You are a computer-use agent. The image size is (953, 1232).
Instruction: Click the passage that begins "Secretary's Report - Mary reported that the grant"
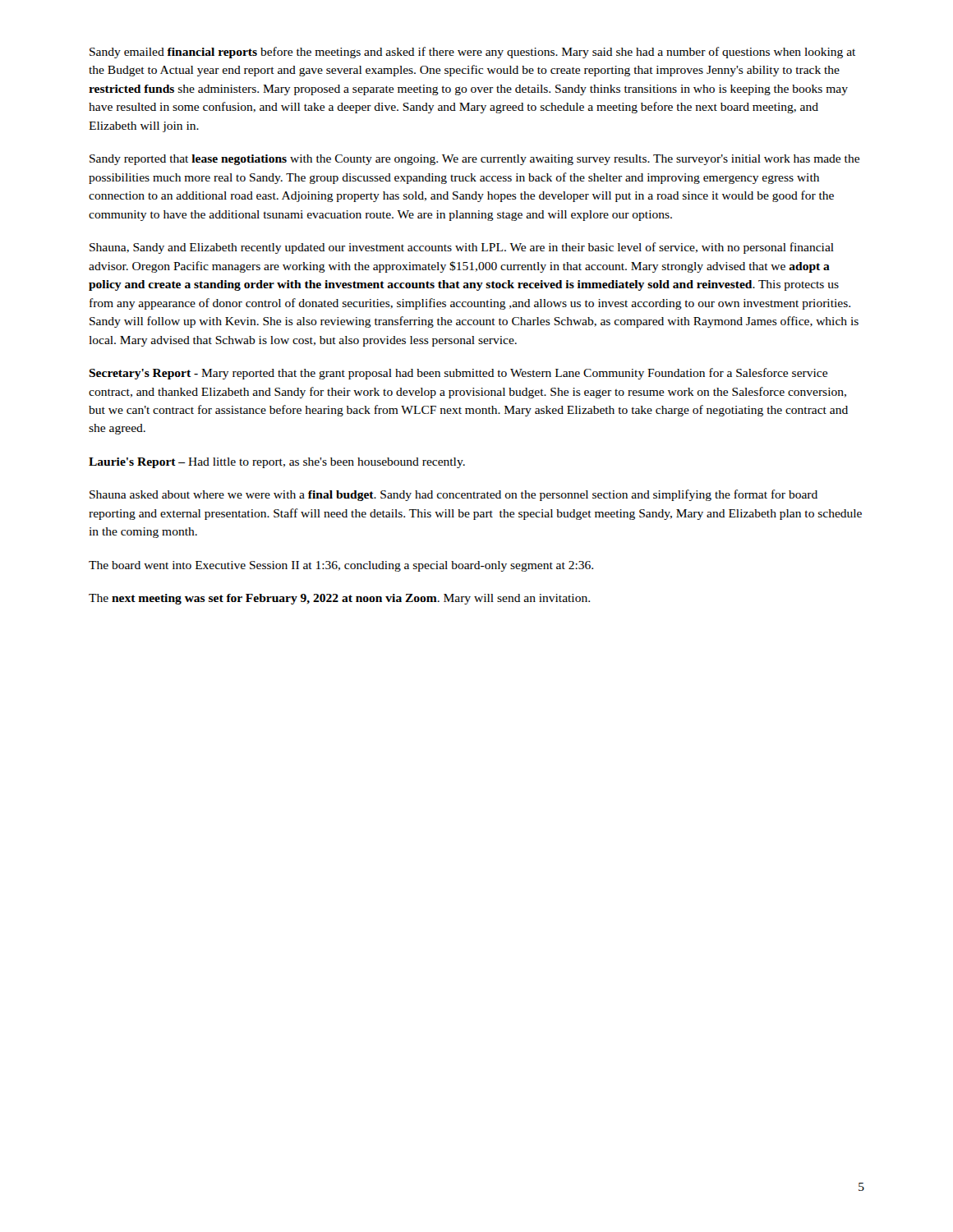(468, 400)
